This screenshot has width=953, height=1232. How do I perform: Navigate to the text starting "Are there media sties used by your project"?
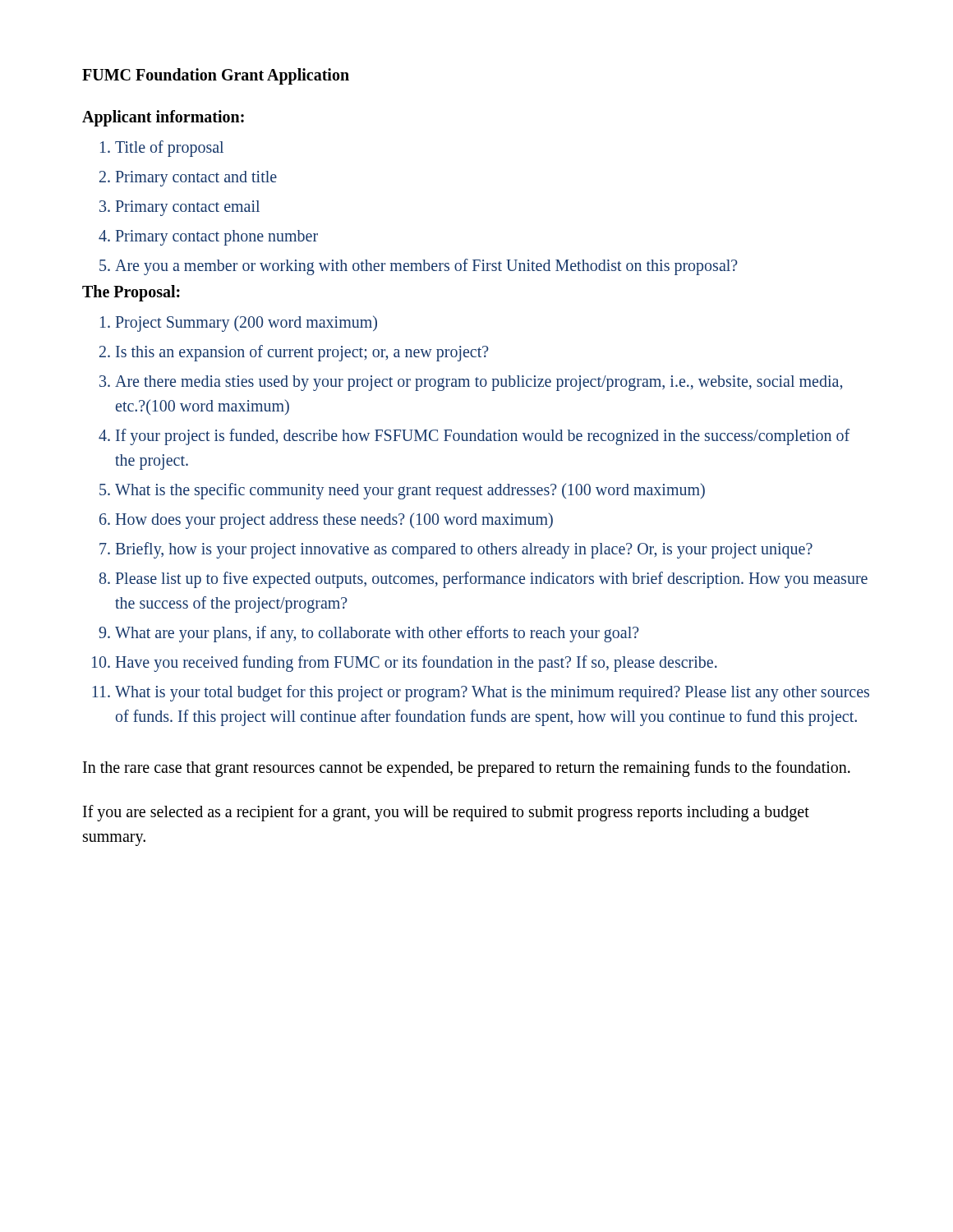coord(493,393)
